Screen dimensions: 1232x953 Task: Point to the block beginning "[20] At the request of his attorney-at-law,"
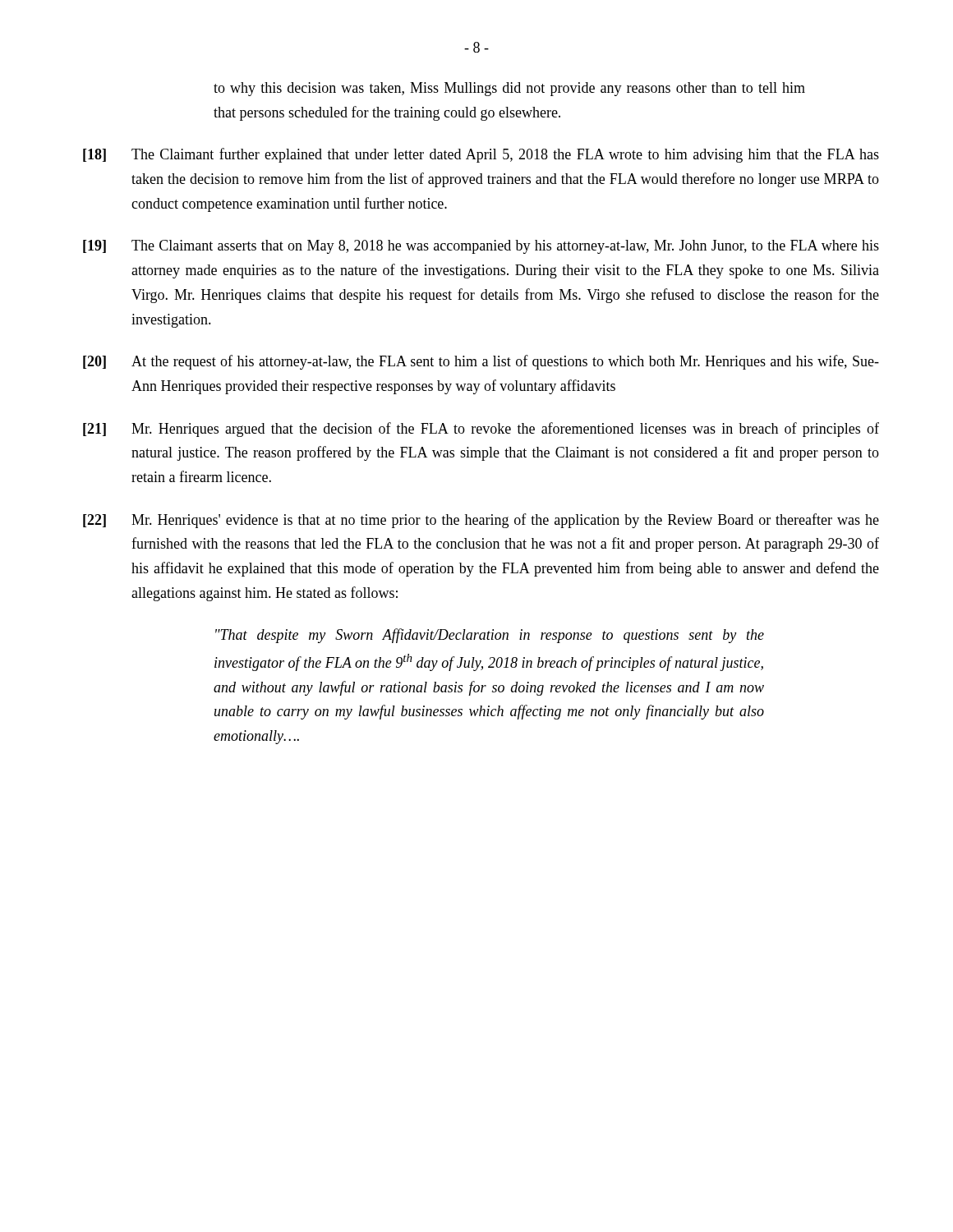click(x=481, y=374)
